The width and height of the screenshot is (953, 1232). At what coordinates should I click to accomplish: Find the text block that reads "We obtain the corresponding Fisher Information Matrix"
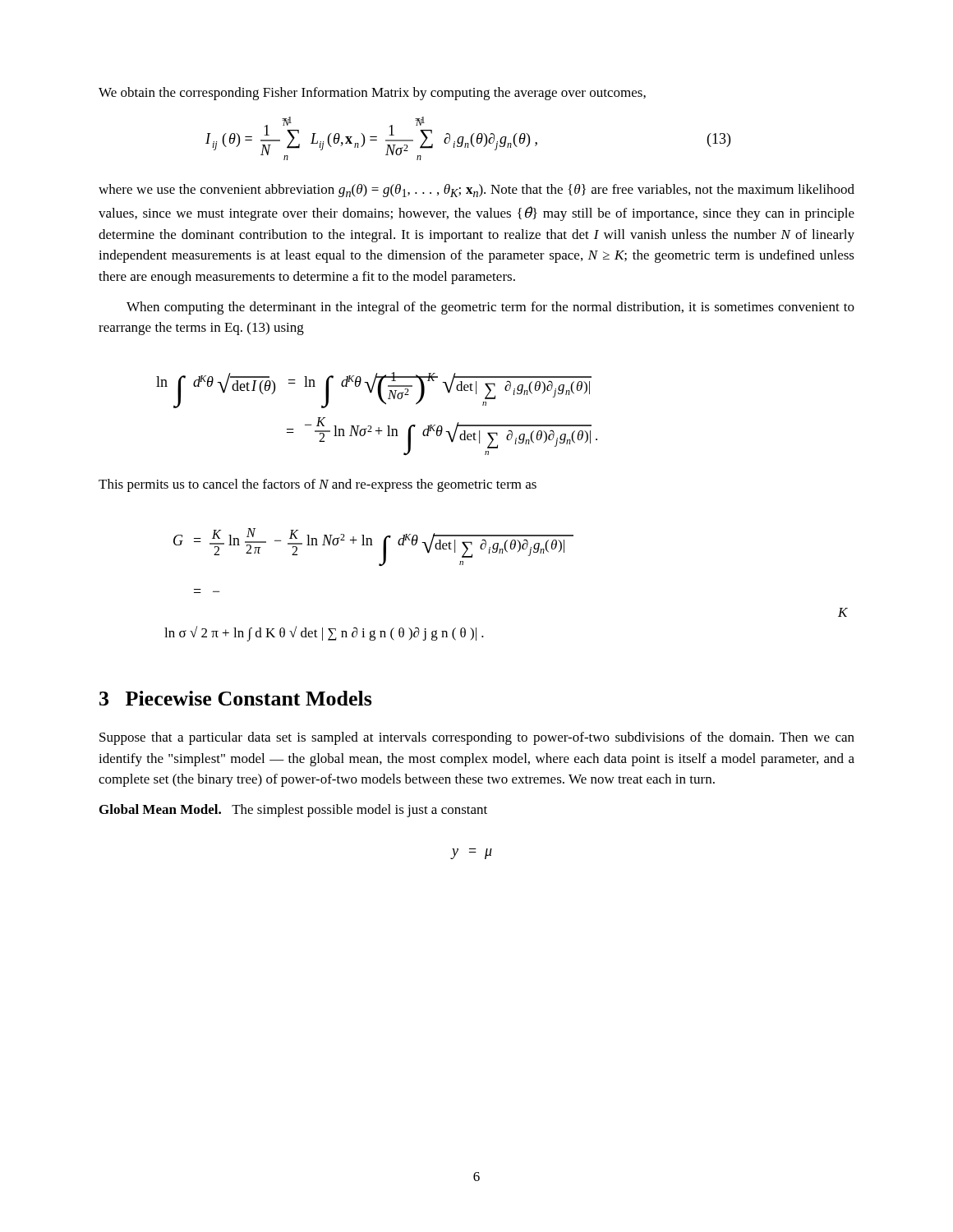click(x=476, y=93)
